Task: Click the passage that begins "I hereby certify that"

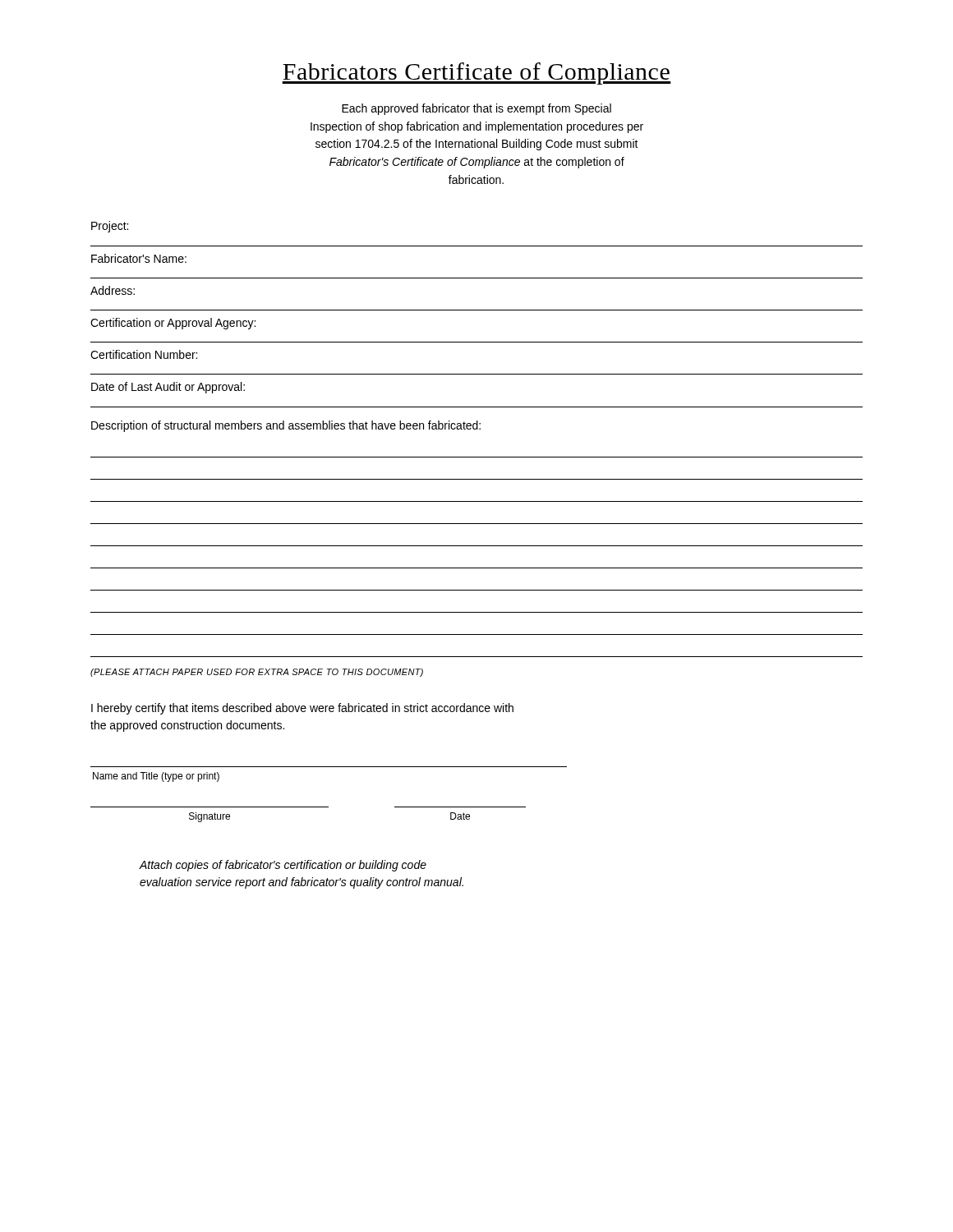Action: [302, 717]
